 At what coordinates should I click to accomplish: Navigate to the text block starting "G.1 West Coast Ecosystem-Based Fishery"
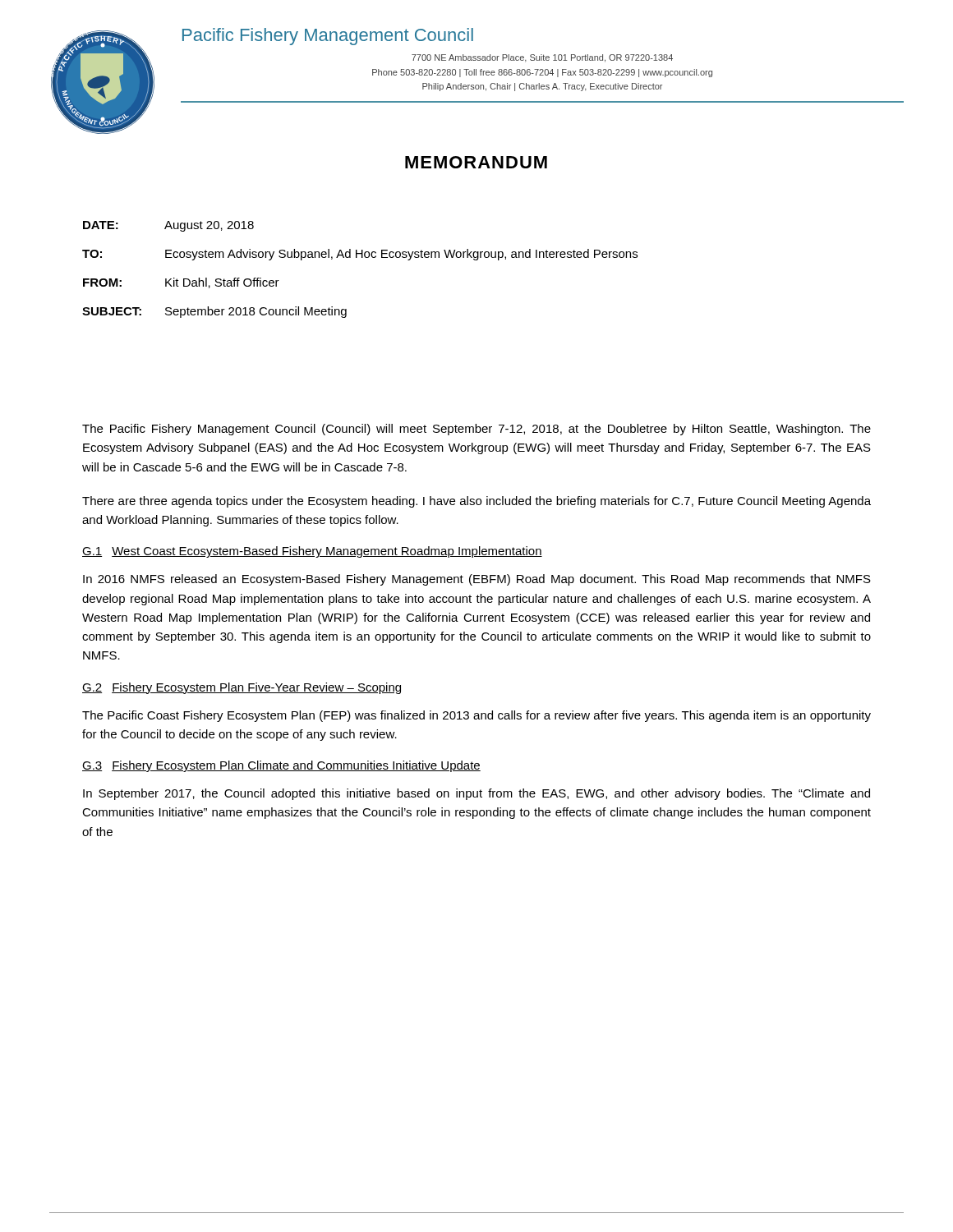click(x=312, y=551)
